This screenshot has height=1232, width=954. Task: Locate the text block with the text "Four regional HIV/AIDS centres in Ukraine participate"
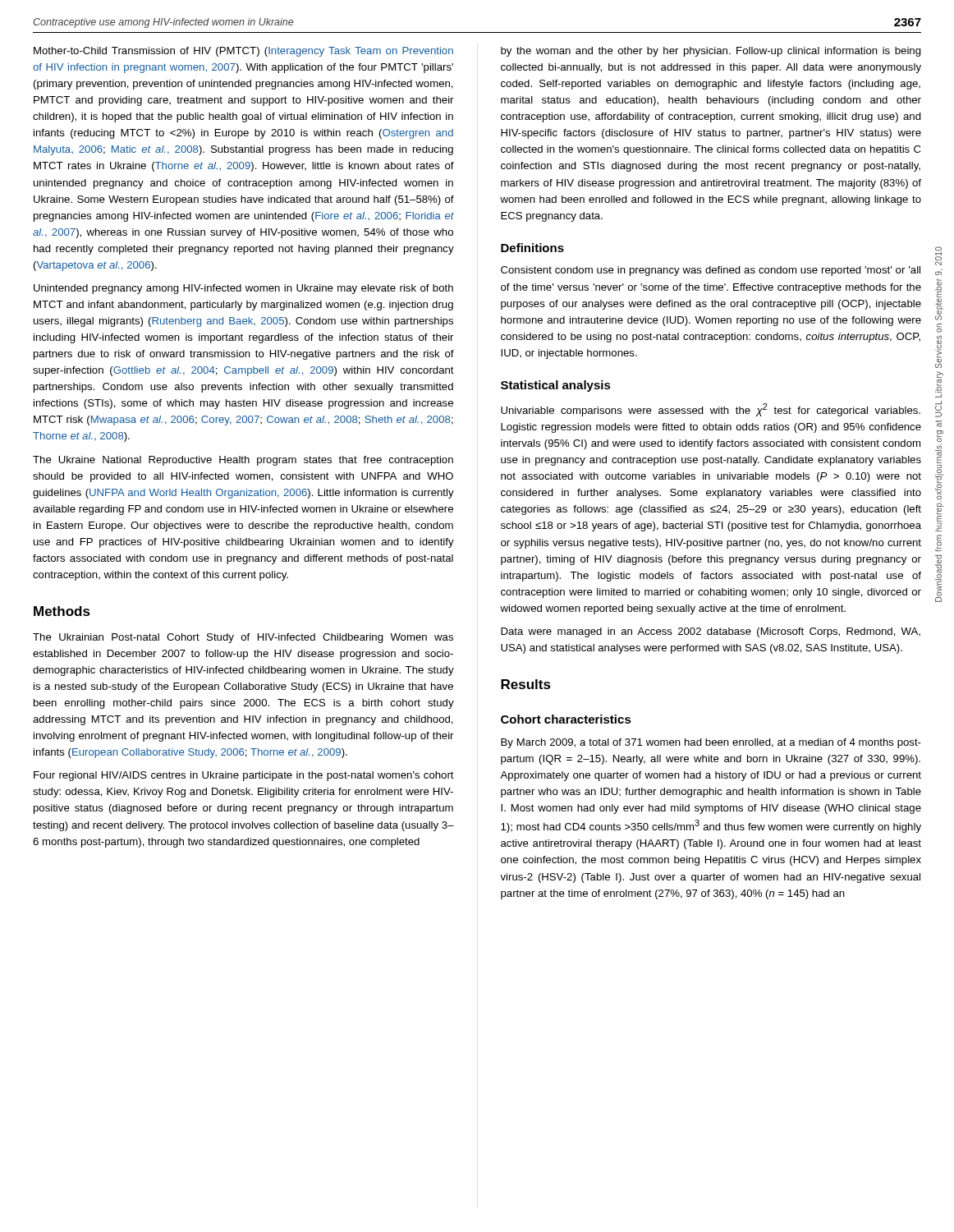[243, 809]
